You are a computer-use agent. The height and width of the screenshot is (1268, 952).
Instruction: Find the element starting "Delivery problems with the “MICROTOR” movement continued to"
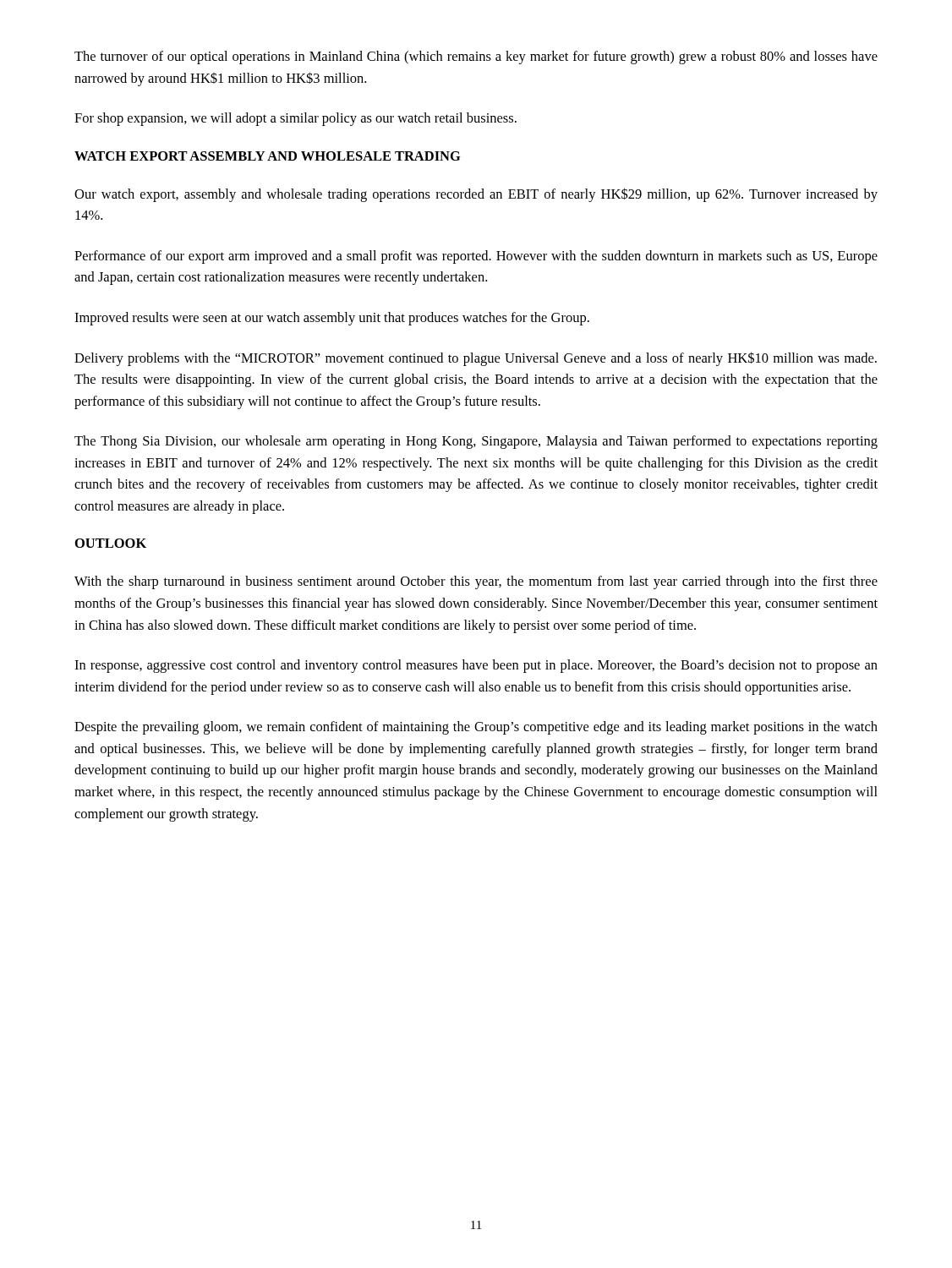(476, 379)
